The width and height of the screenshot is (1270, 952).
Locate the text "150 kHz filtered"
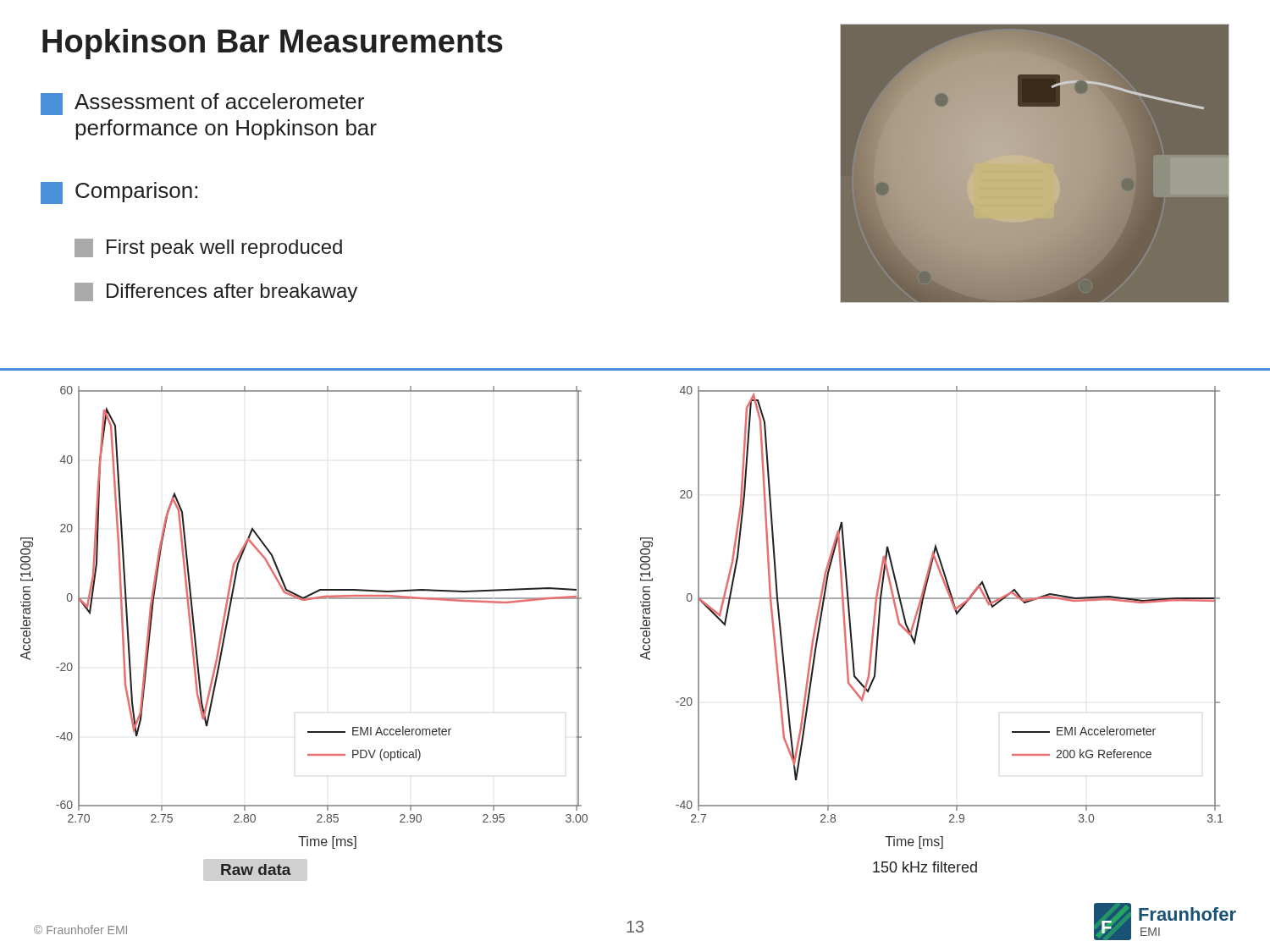(925, 867)
